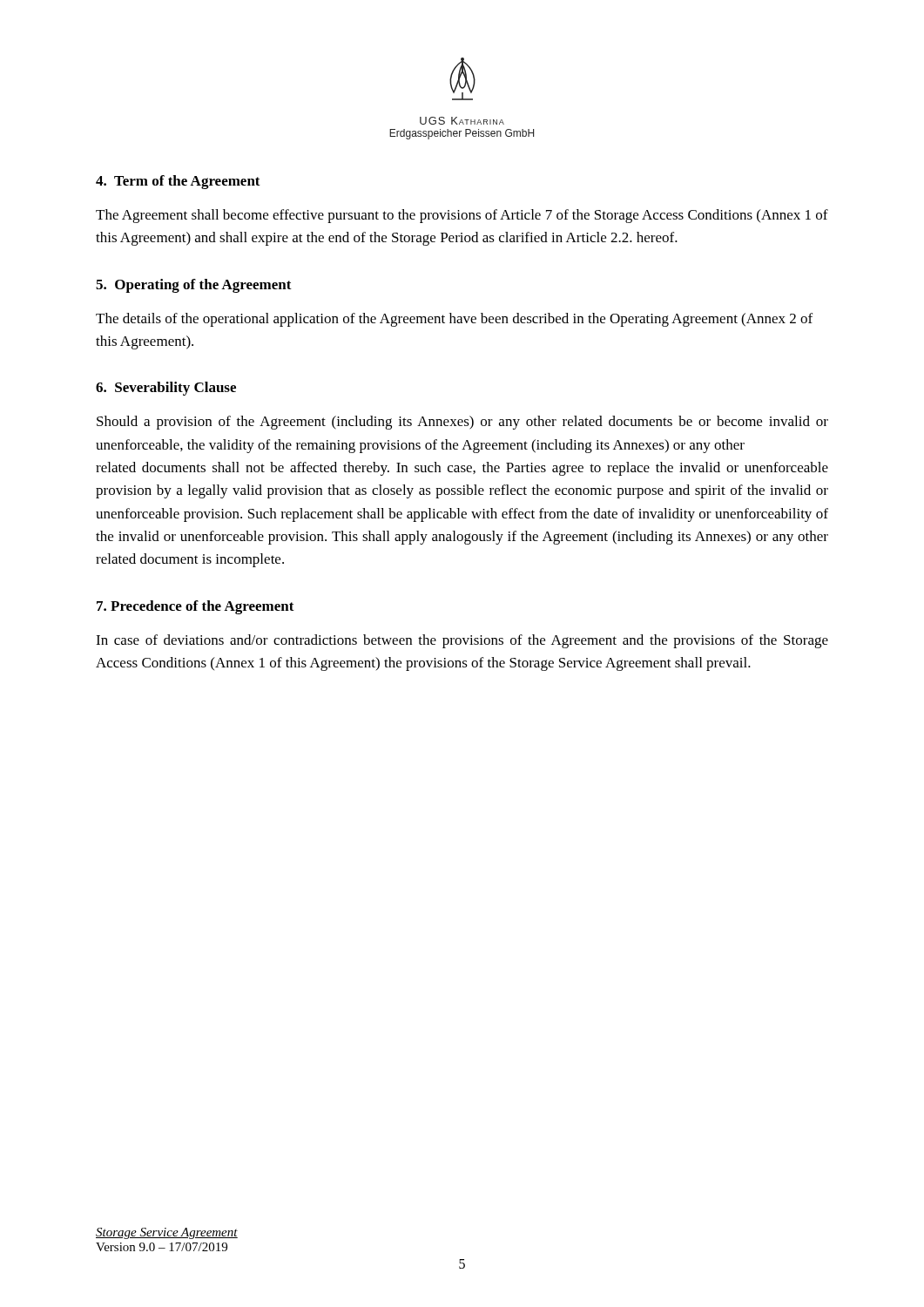Image resolution: width=924 pixels, height=1307 pixels.
Task: Locate the passage starting "Should a provision of"
Action: pos(462,490)
